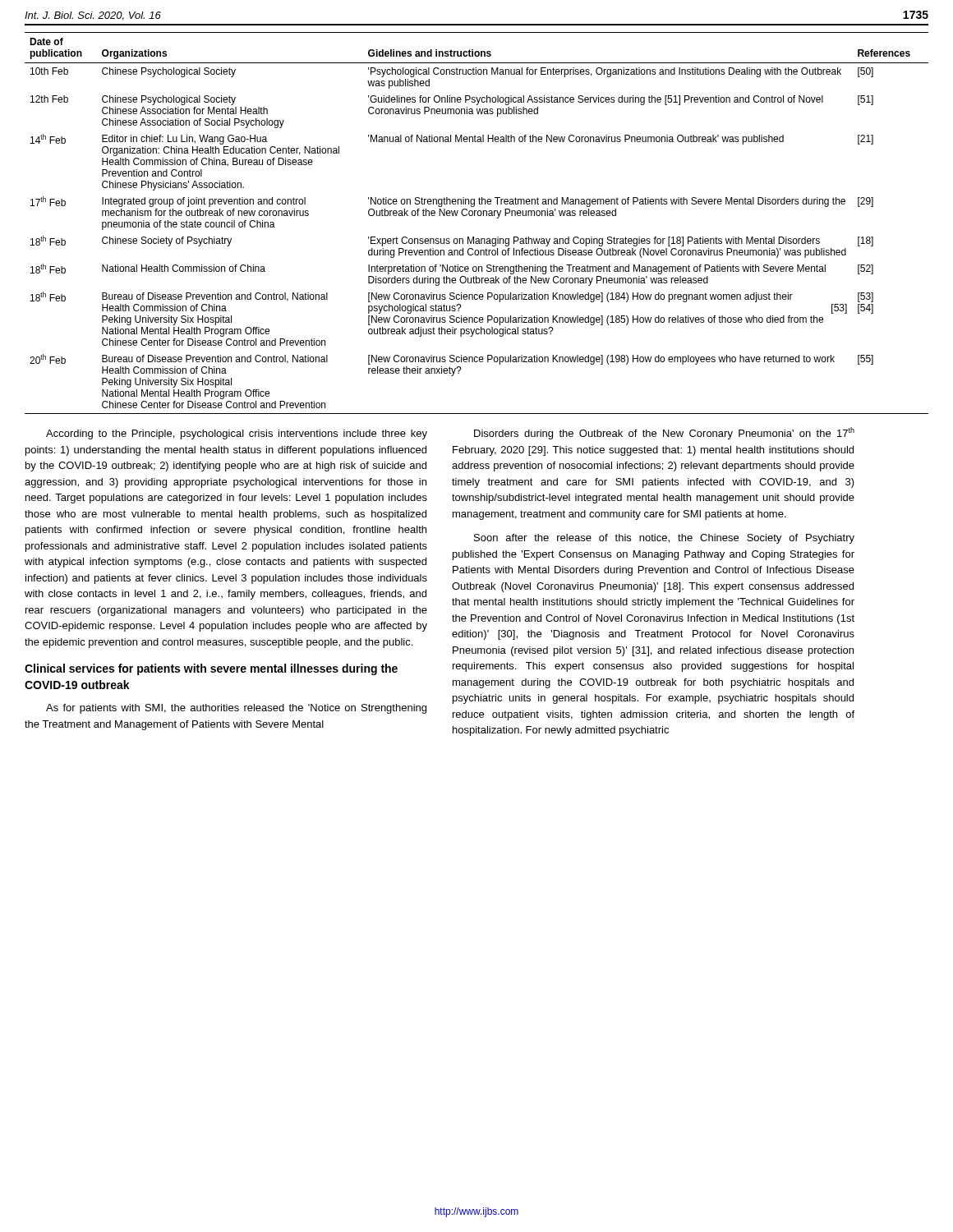This screenshot has height=1232, width=953.
Task: Find the section header
Action: click(211, 677)
